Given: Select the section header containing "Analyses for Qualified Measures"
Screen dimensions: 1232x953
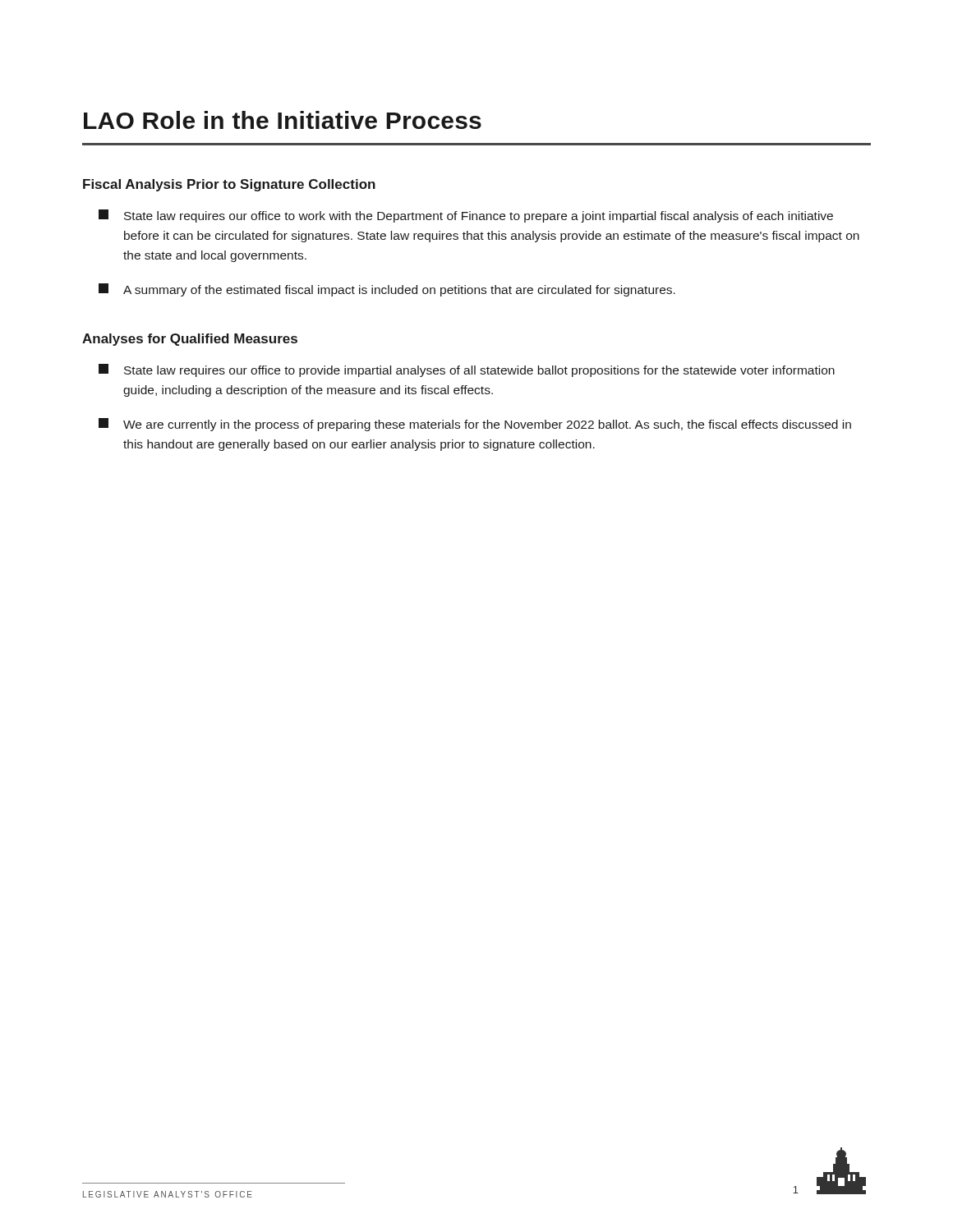Looking at the screenshot, I should tap(190, 339).
